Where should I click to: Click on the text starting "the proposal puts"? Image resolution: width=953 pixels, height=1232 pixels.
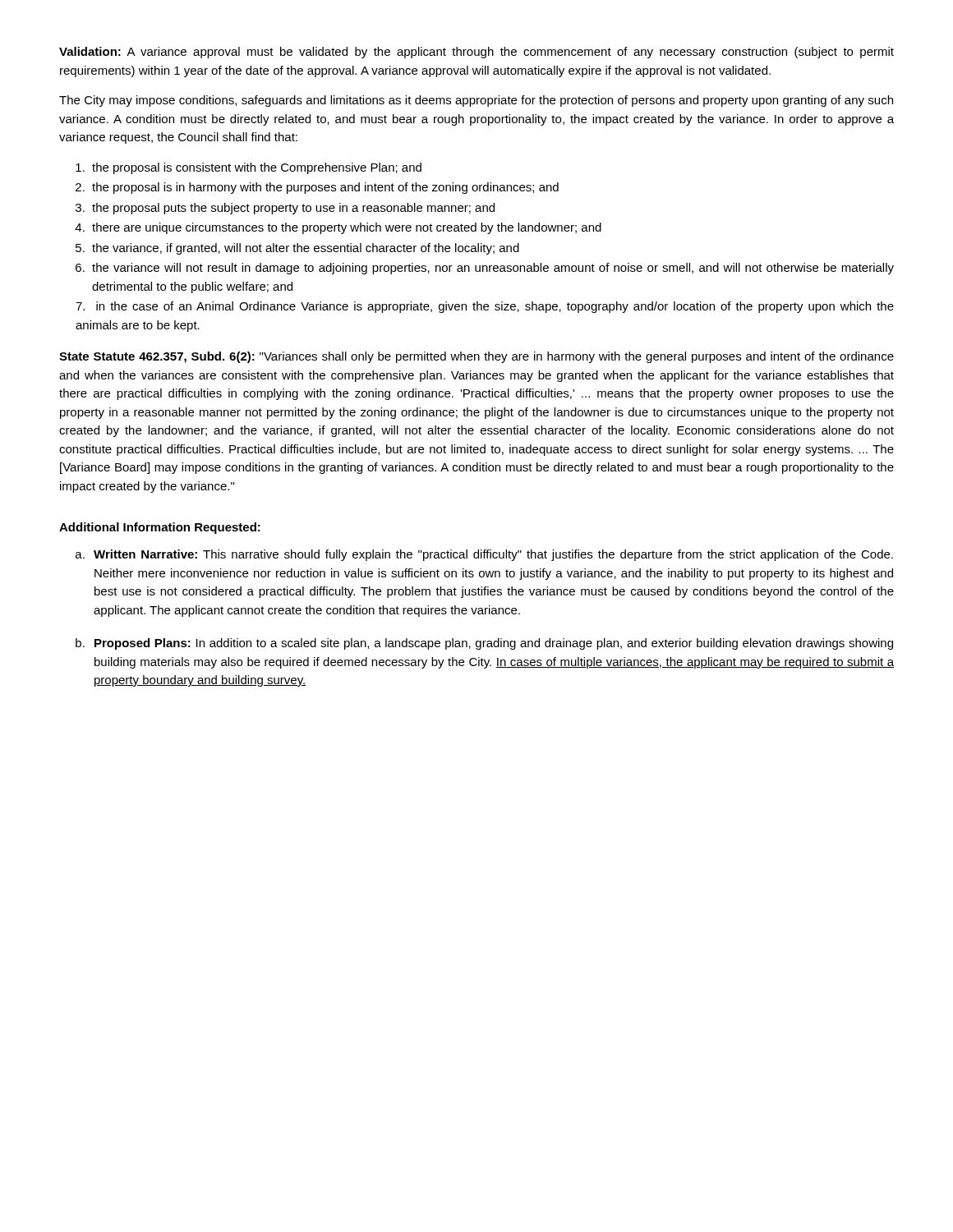point(491,208)
